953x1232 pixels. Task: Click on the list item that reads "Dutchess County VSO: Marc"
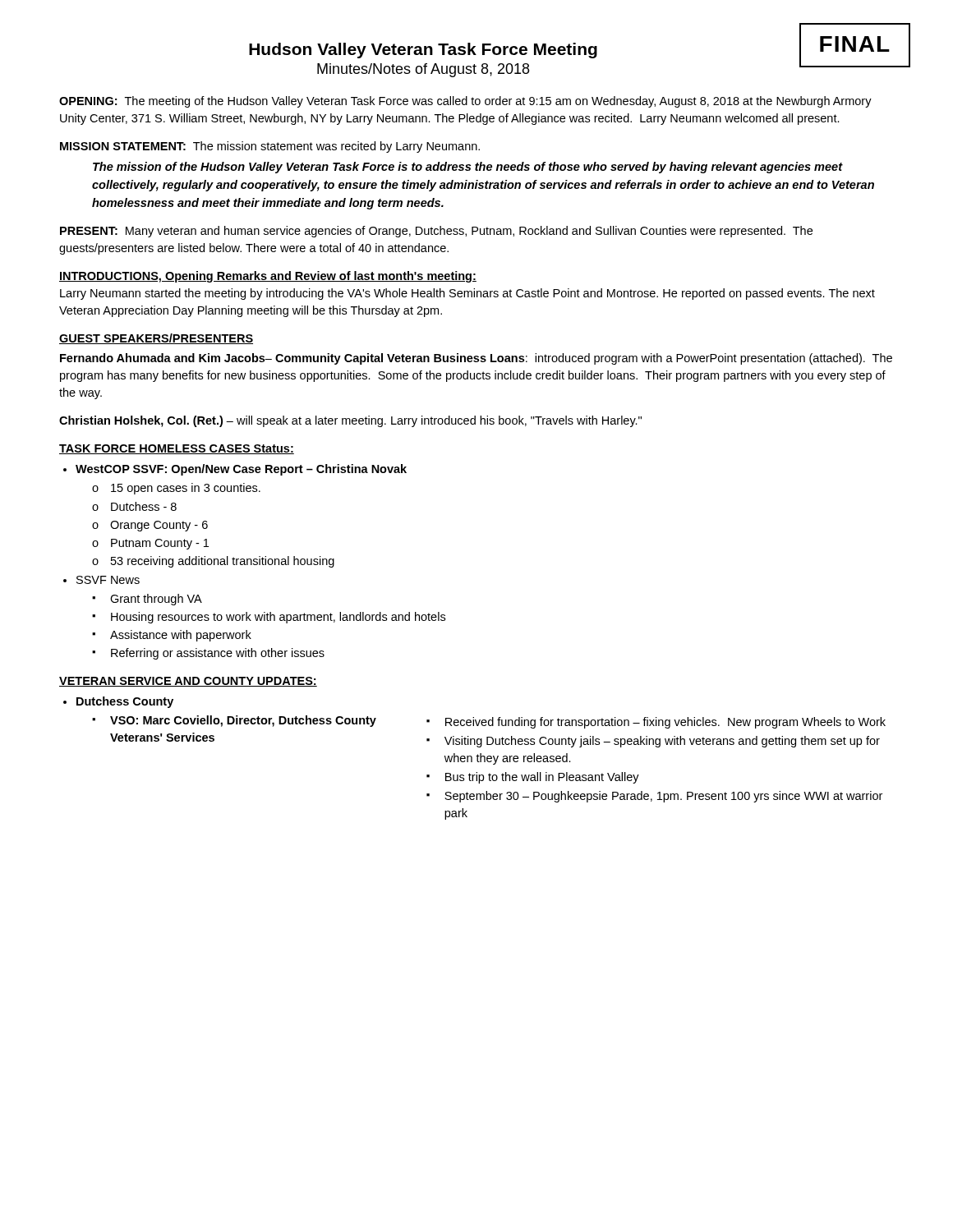pyautogui.click(x=485, y=760)
